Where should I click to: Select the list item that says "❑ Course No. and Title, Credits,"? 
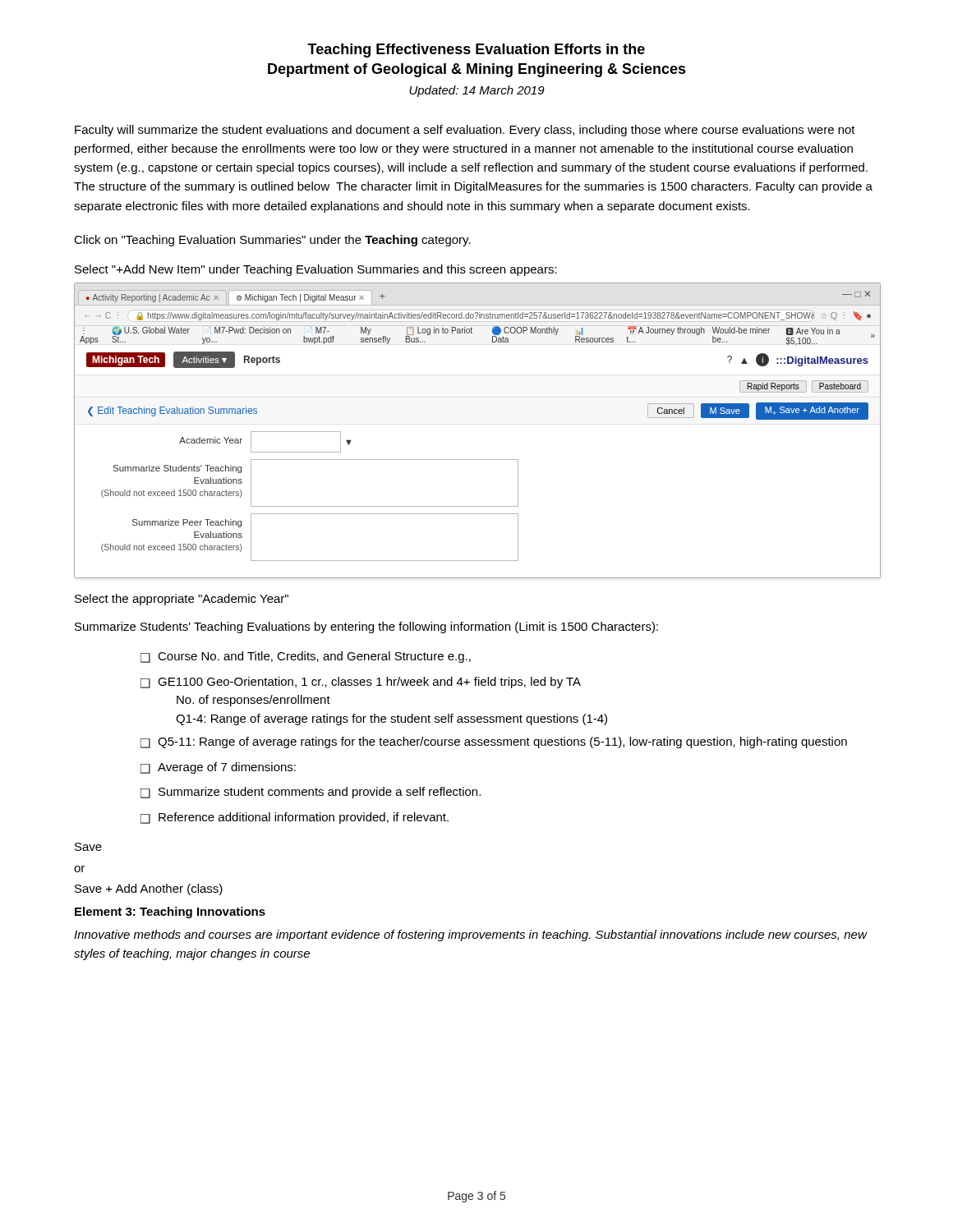coord(306,657)
